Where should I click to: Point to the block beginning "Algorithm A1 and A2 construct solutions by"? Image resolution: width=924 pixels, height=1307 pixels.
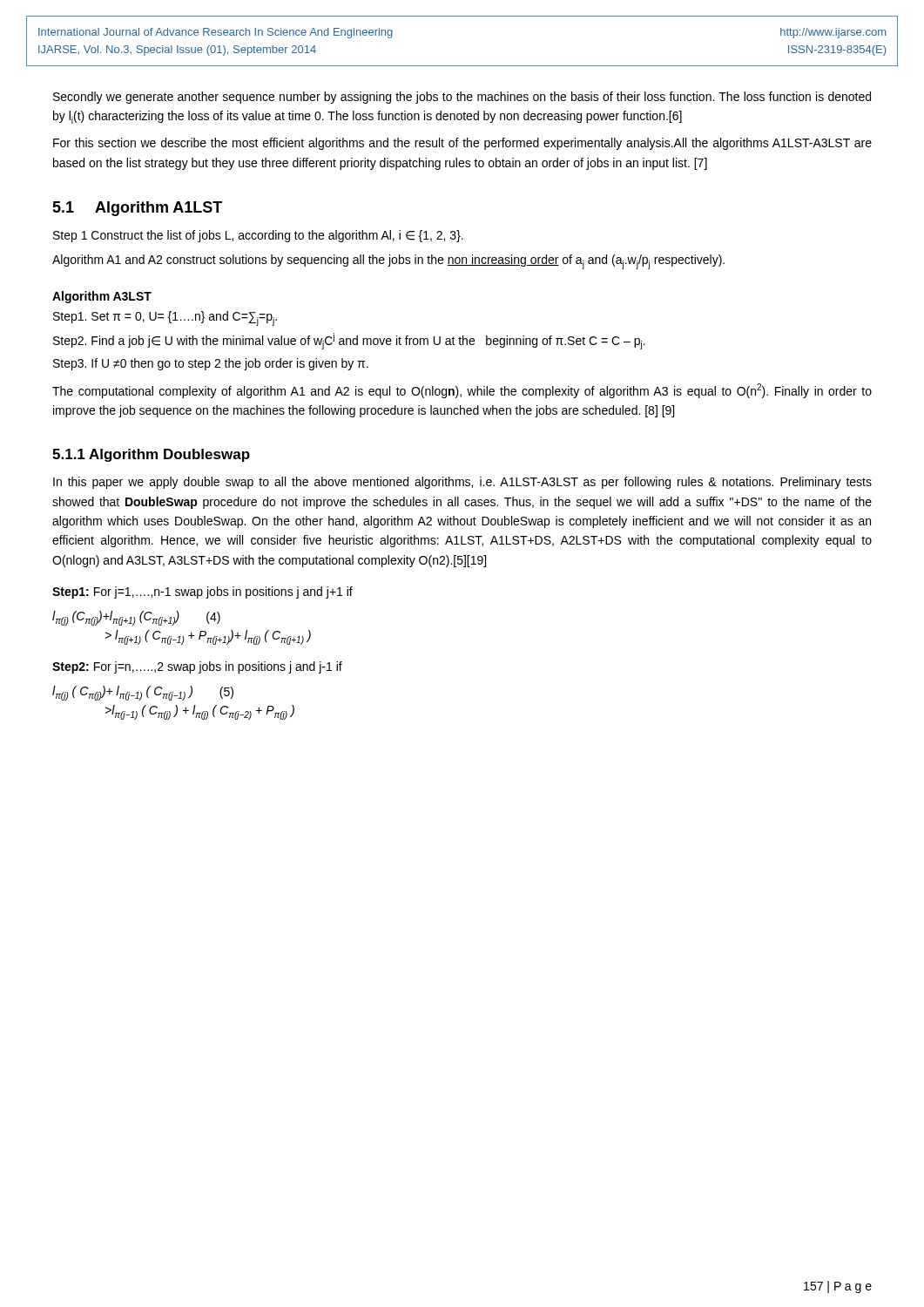point(389,261)
